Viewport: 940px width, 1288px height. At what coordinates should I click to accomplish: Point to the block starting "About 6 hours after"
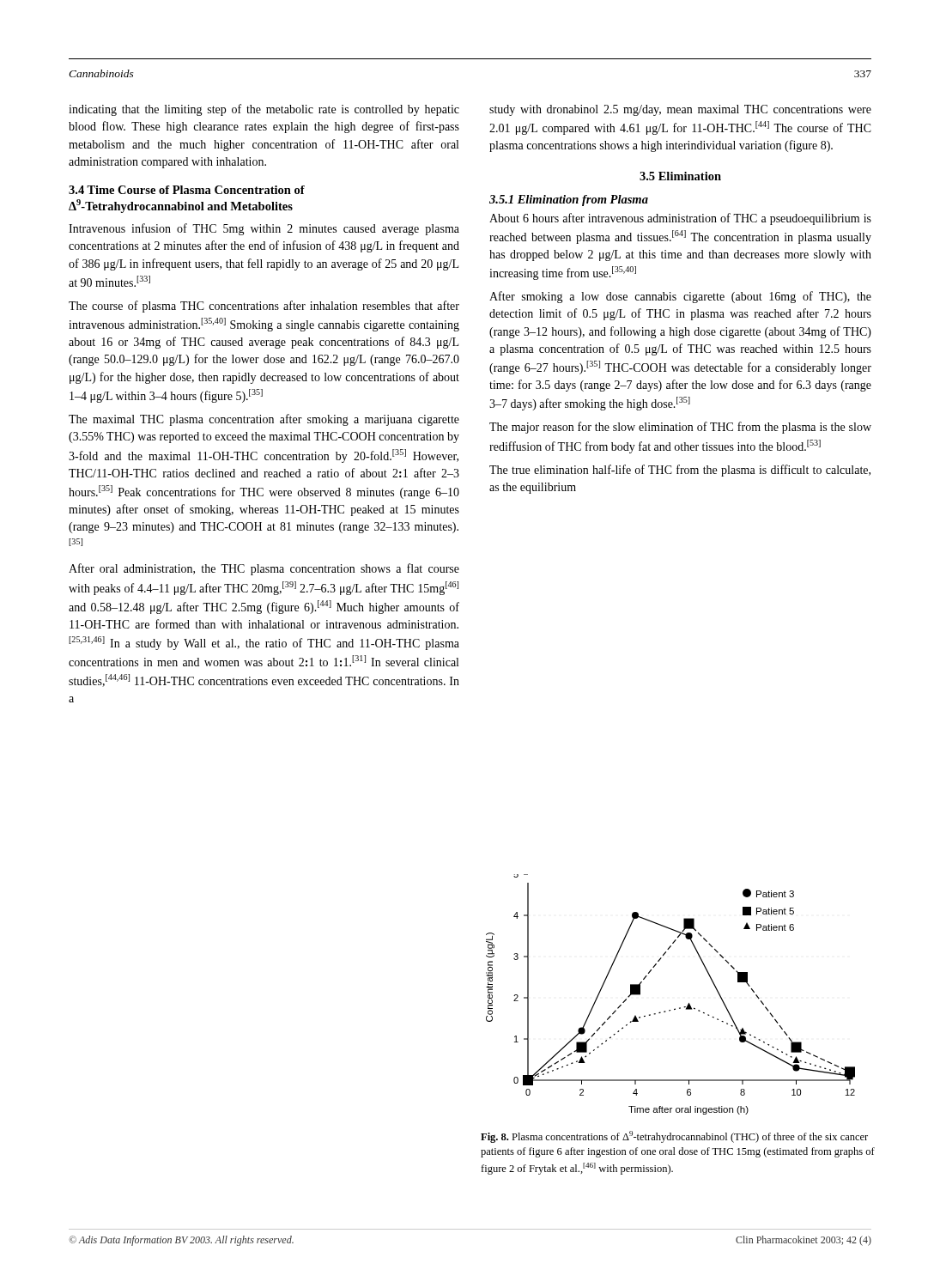[x=680, y=246]
